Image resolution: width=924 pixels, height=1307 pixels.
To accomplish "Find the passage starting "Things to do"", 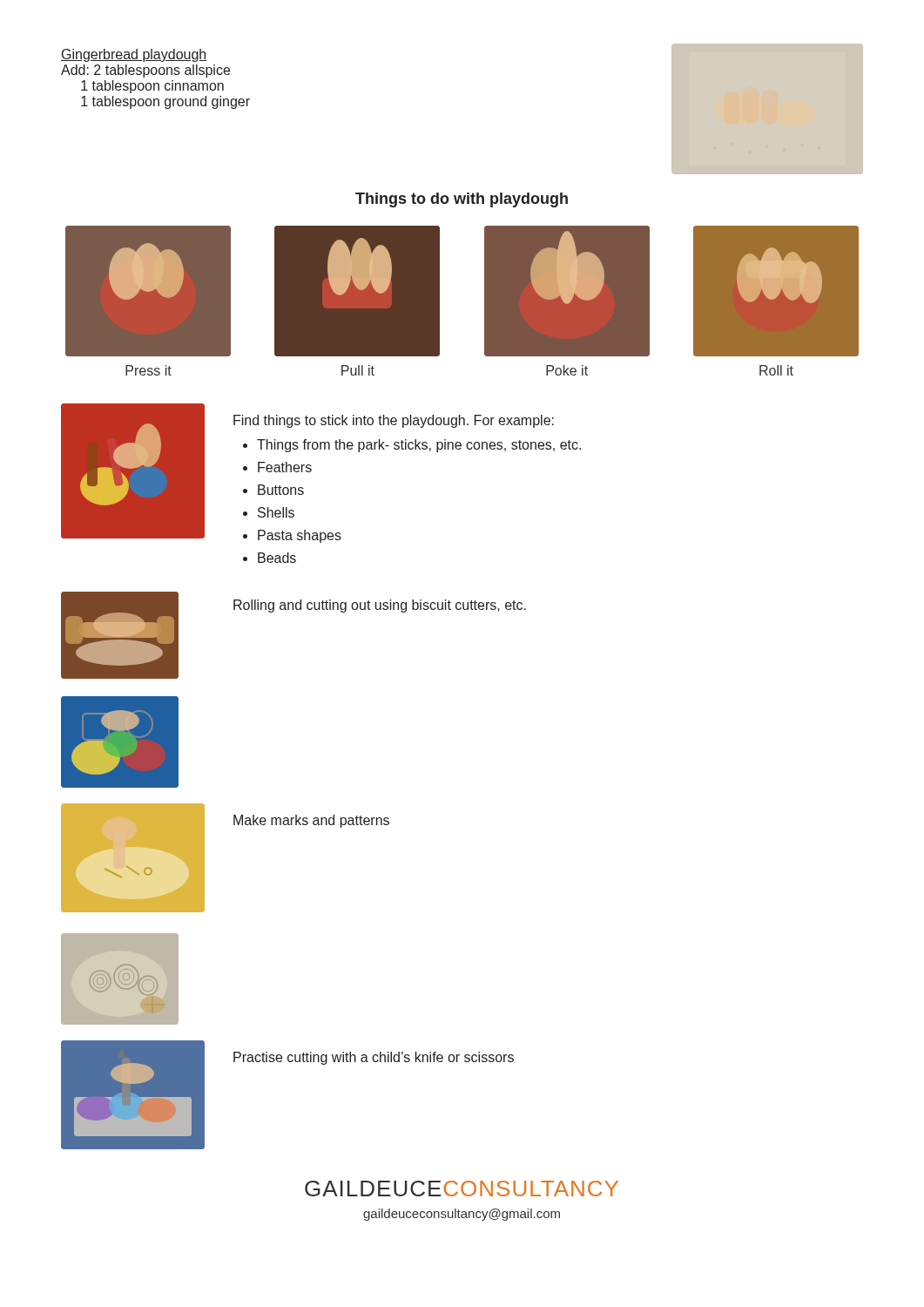I will pyautogui.click(x=462, y=199).
